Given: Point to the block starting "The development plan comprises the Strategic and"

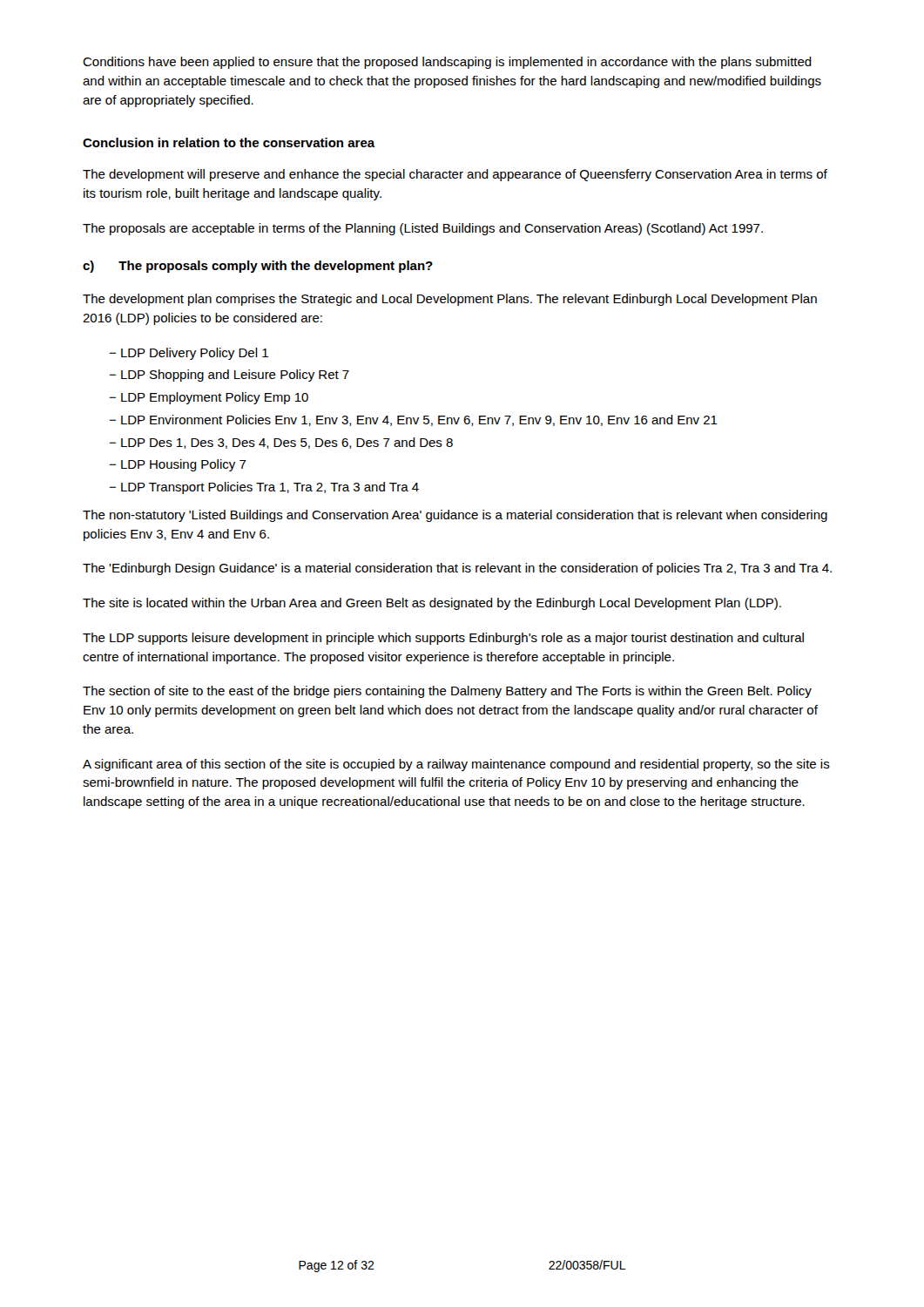Looking at the screenshot, I should (x=450, y=308).
